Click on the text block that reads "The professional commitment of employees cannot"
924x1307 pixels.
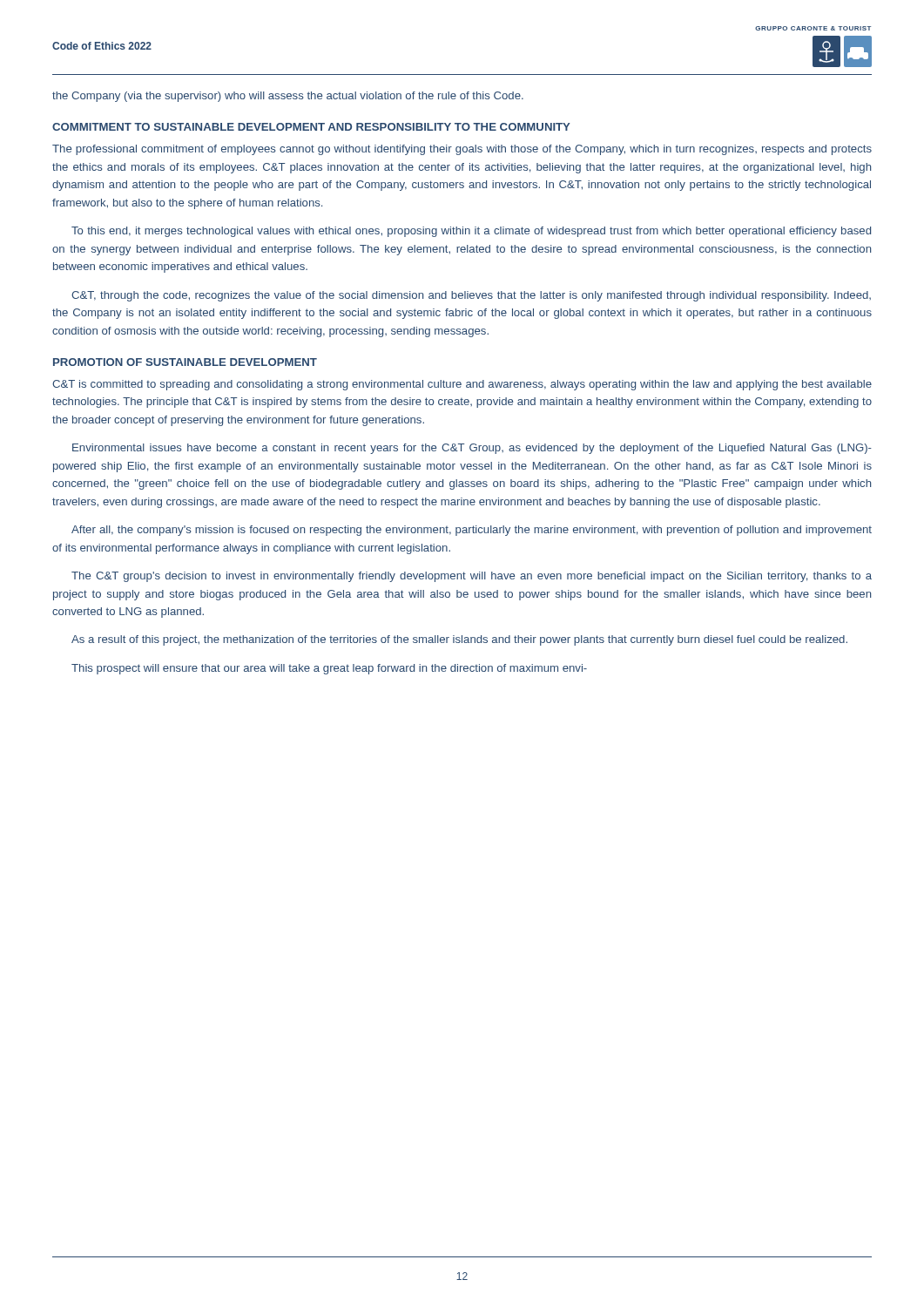click(x=462, y=176)
